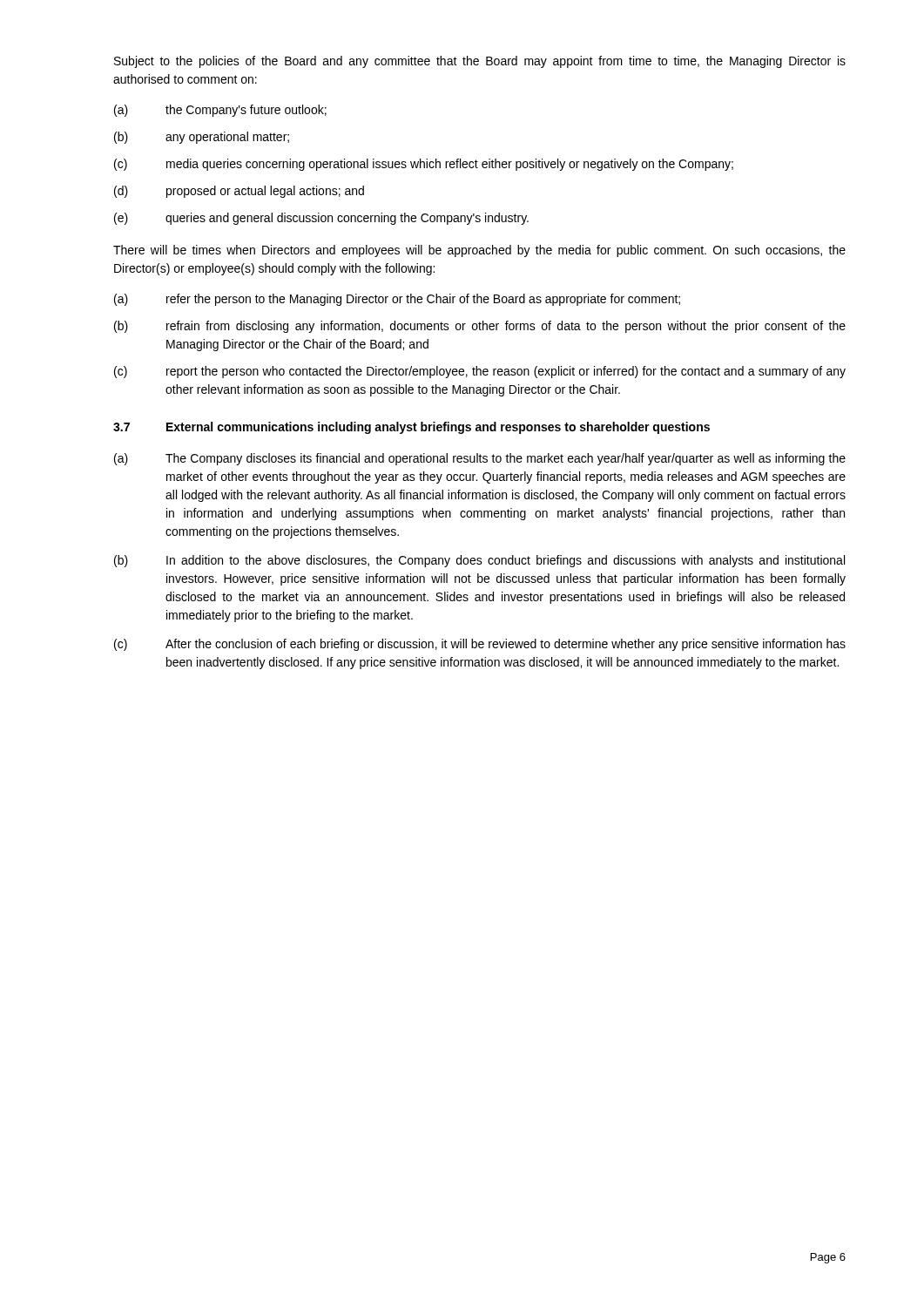Select the list item that reads "(b) In addition"
The width and height of the screenshot is (924, 1307).
pyautogui.click(x=479, y=588)
